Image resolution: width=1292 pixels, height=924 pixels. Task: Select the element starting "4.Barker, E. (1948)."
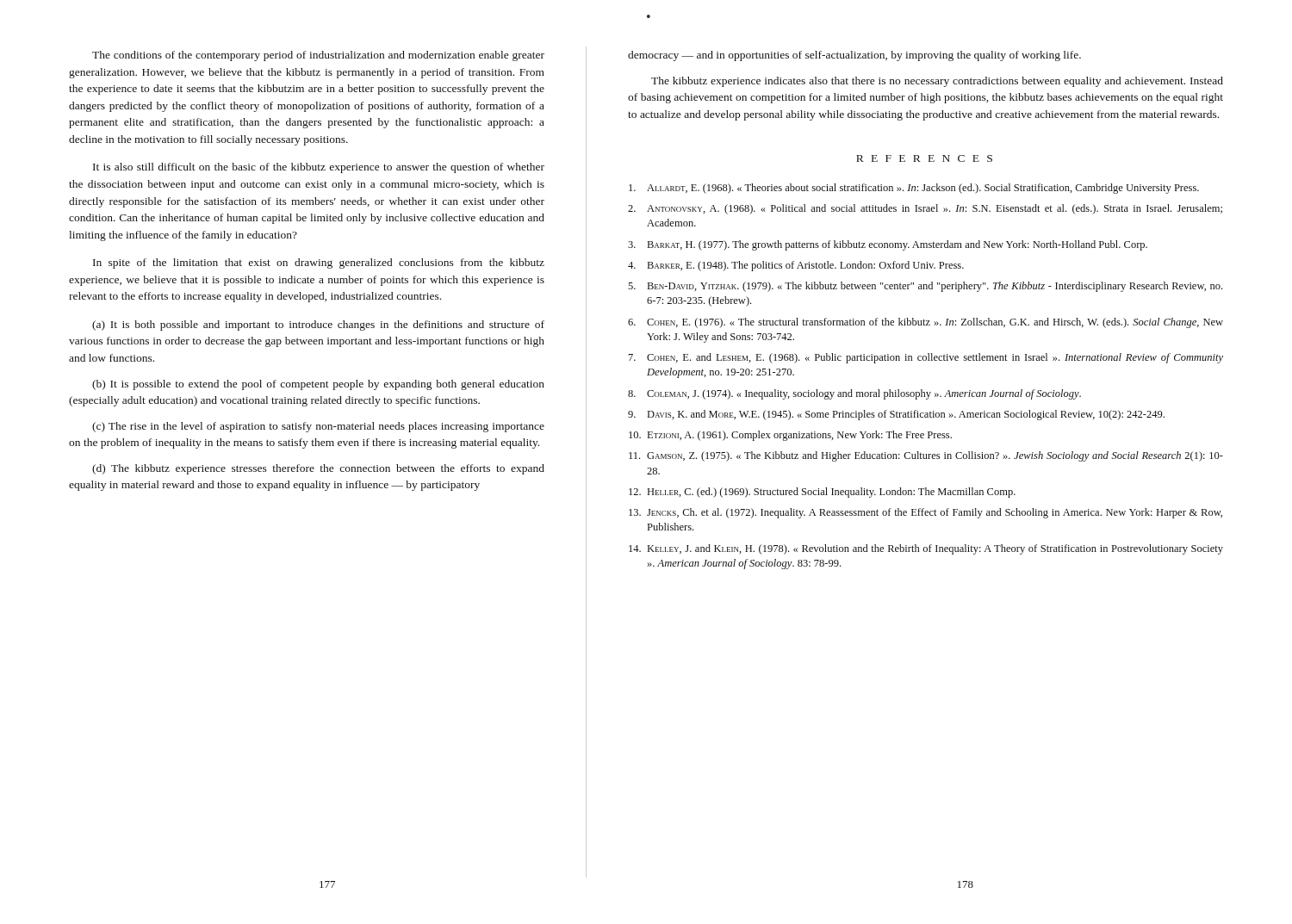926,266
